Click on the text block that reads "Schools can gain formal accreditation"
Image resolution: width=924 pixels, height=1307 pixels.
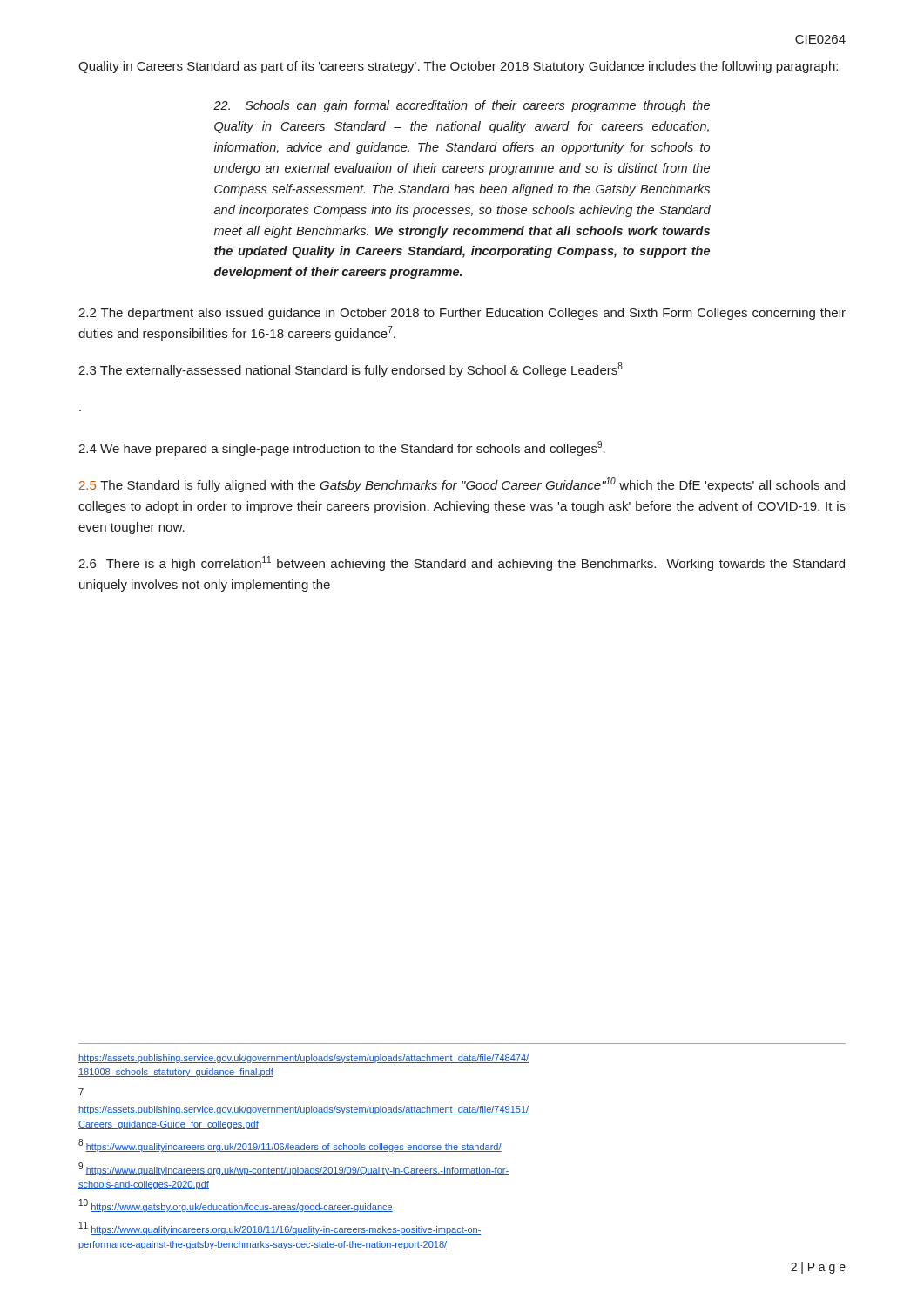pos(462,189)
